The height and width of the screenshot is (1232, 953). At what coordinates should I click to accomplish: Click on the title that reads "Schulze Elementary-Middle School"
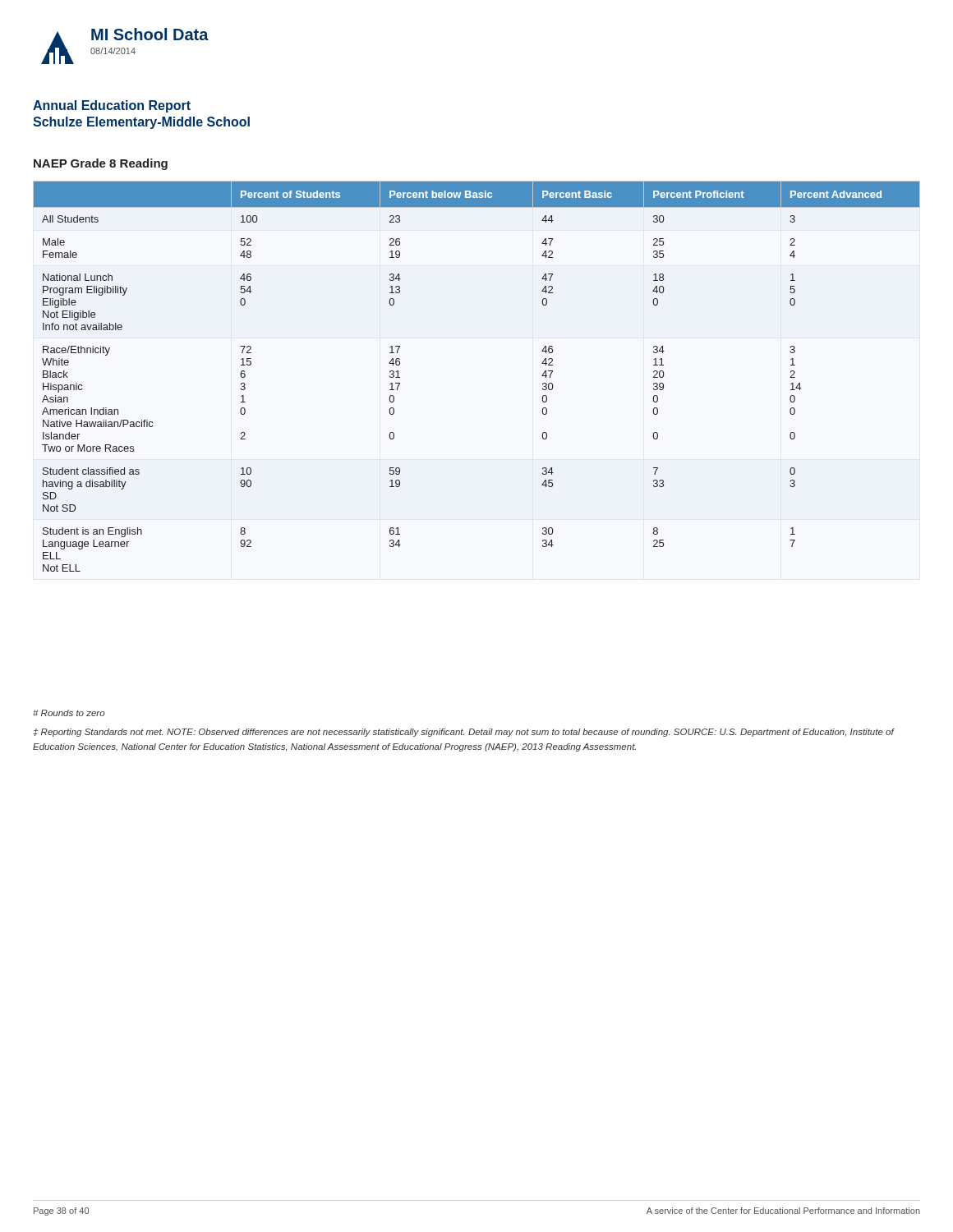click(x=142, y=122)
